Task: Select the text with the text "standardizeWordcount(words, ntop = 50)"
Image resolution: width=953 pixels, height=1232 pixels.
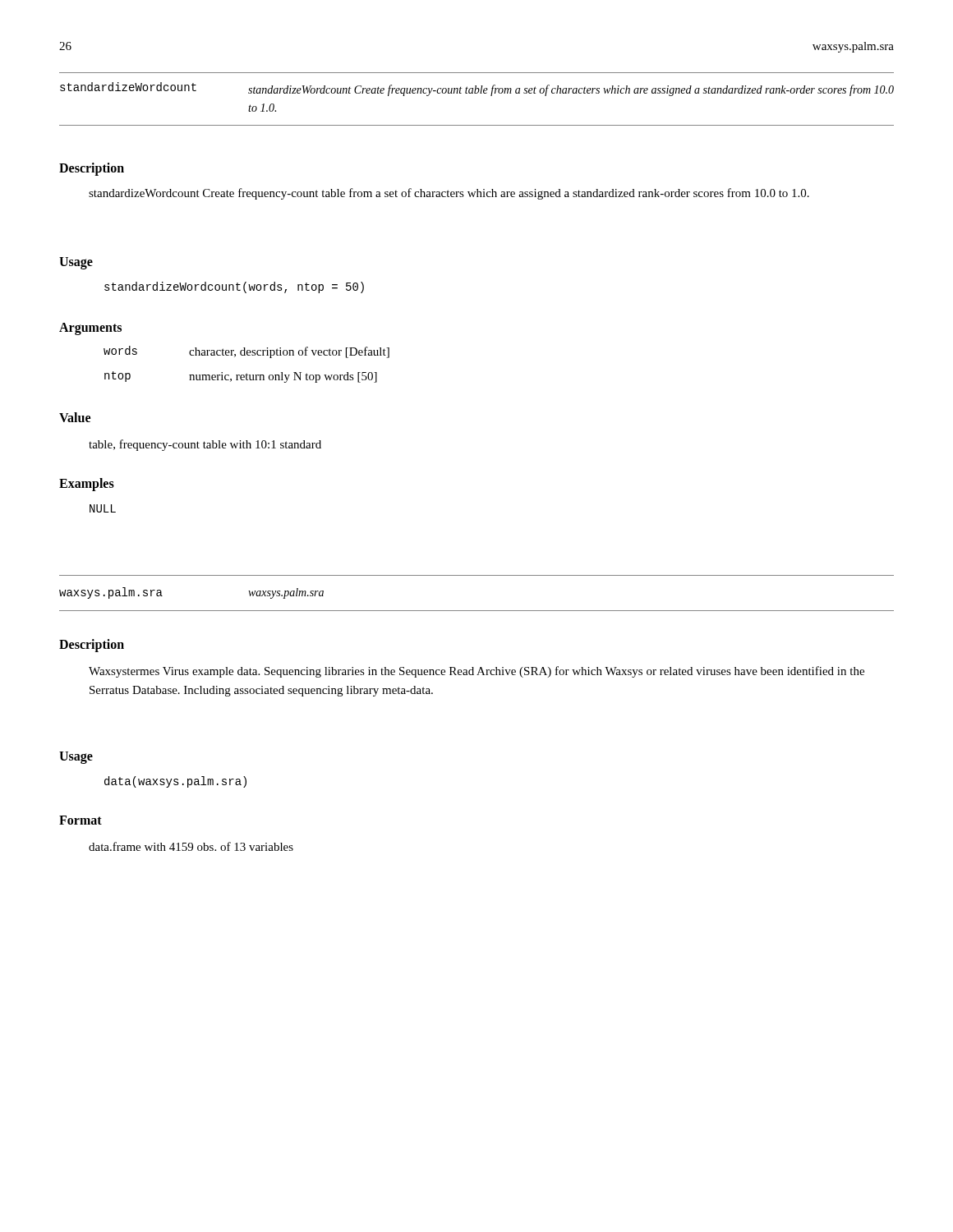Action: [235, 287]
